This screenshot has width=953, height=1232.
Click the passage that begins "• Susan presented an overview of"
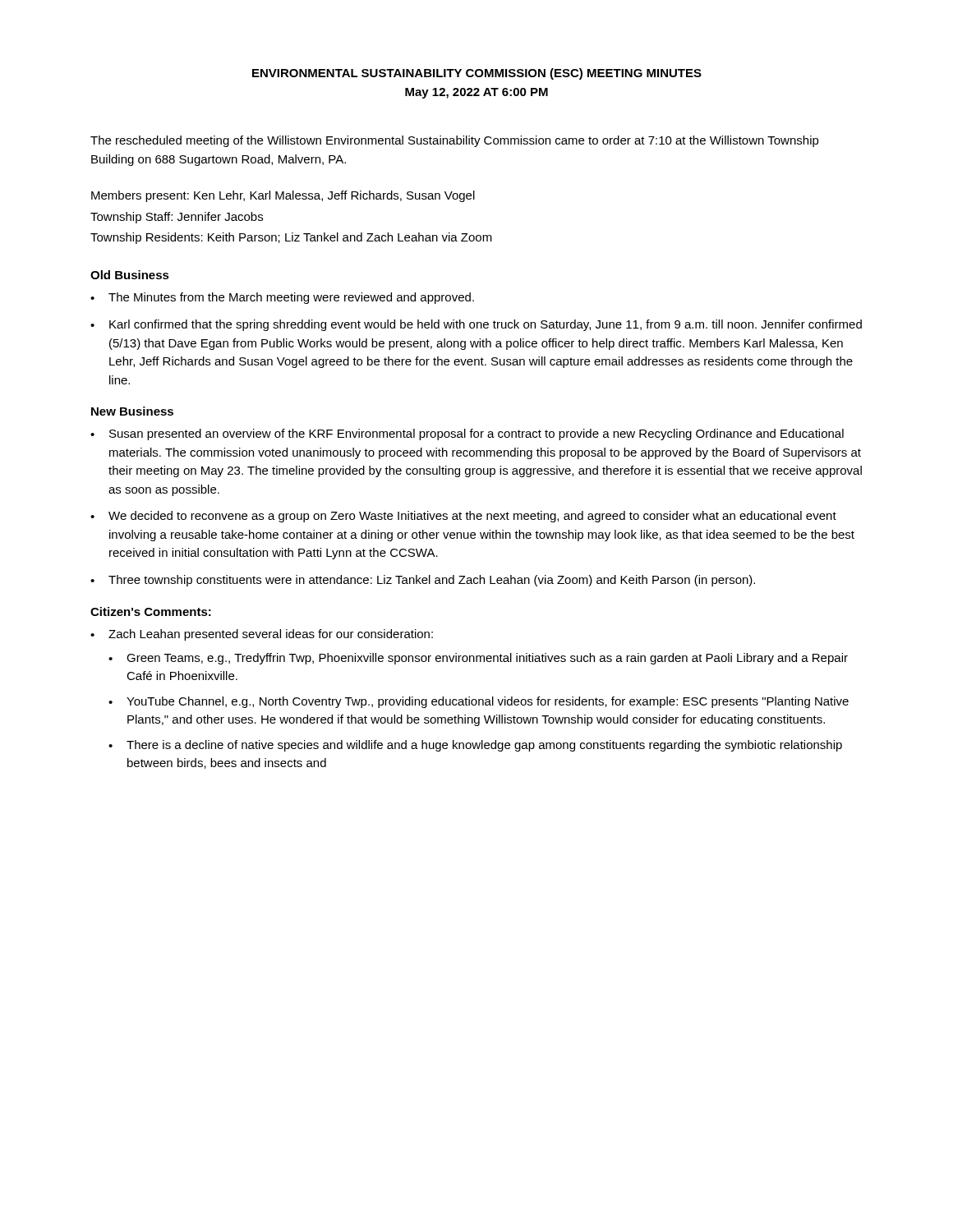coord(476,462)
